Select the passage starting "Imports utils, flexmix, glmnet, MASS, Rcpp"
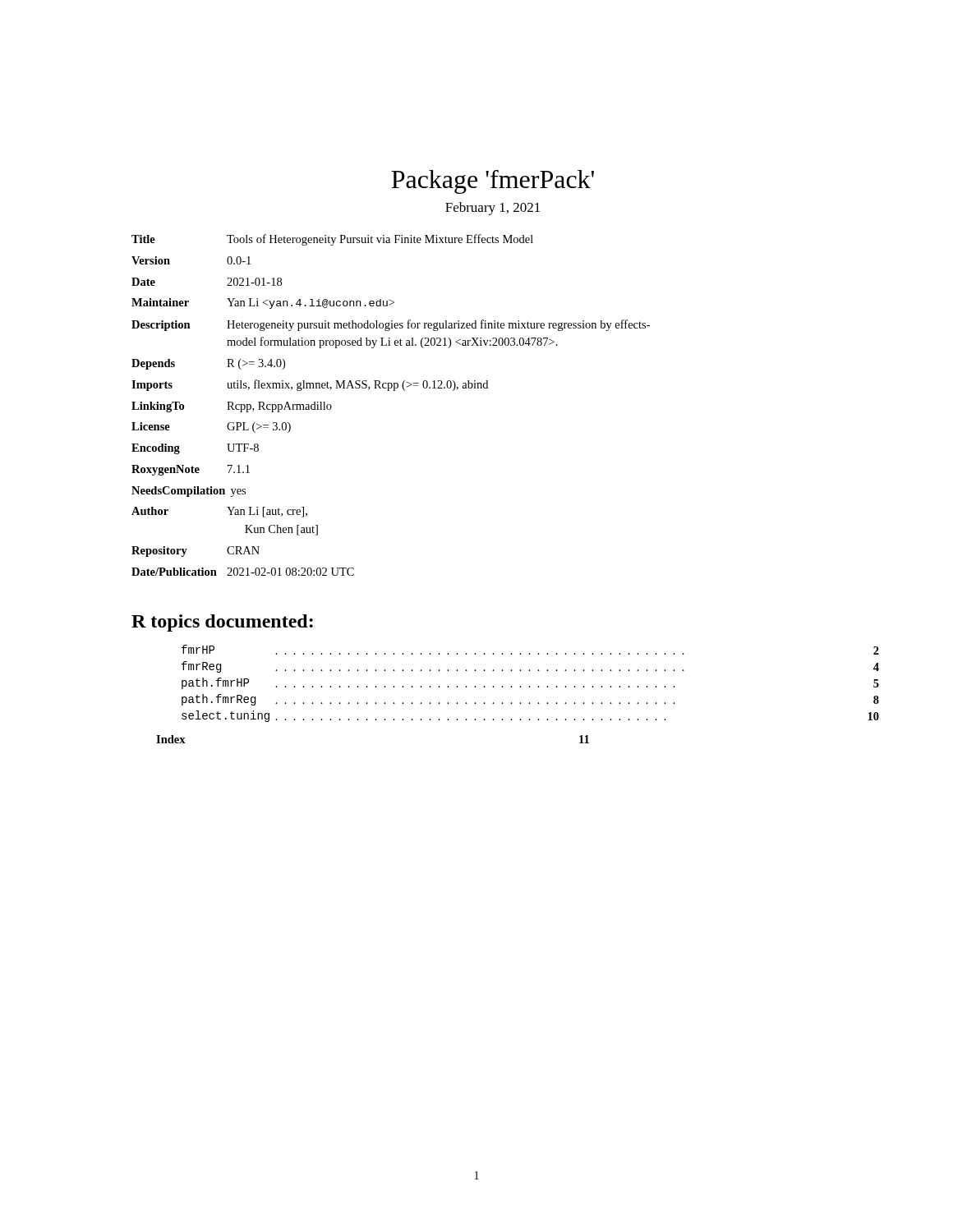This screenshot has width=953, height=1232. (x=493, y=385)
